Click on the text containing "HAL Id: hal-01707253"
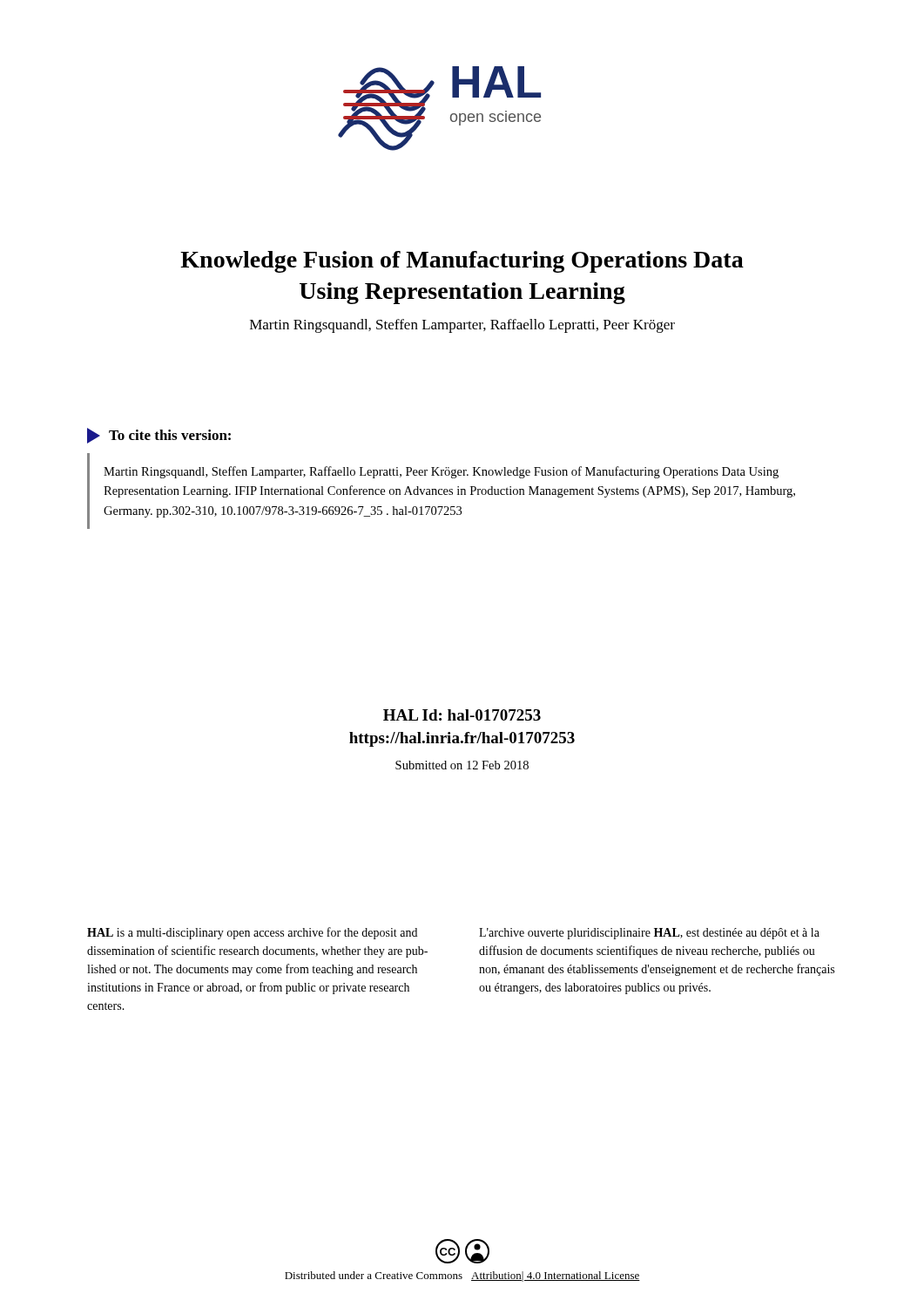The width and height of the screenshot is (924, 1307). (x=462, y=715)
